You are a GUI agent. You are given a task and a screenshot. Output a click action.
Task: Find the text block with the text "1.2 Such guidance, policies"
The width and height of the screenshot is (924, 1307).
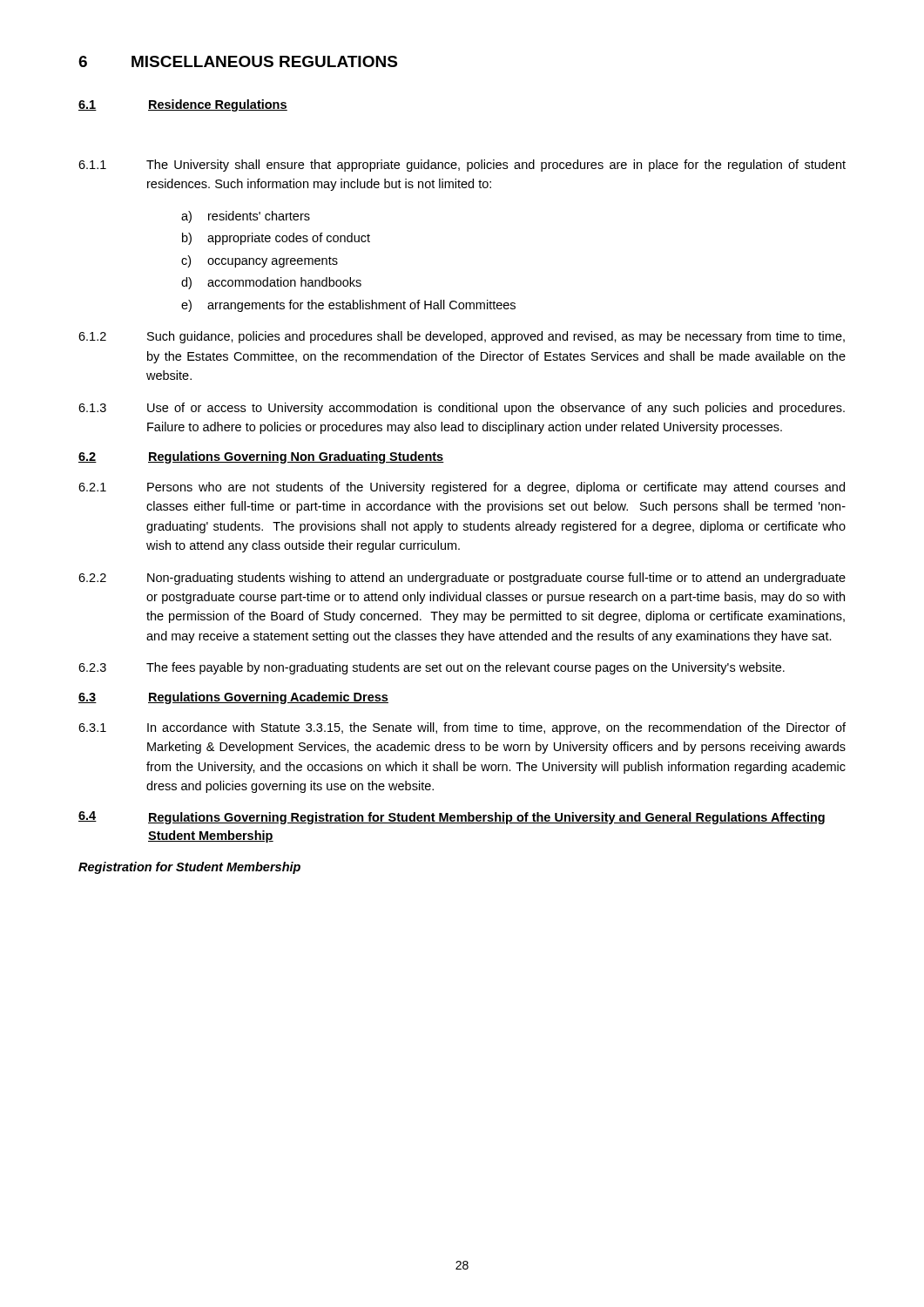[462, 356]
